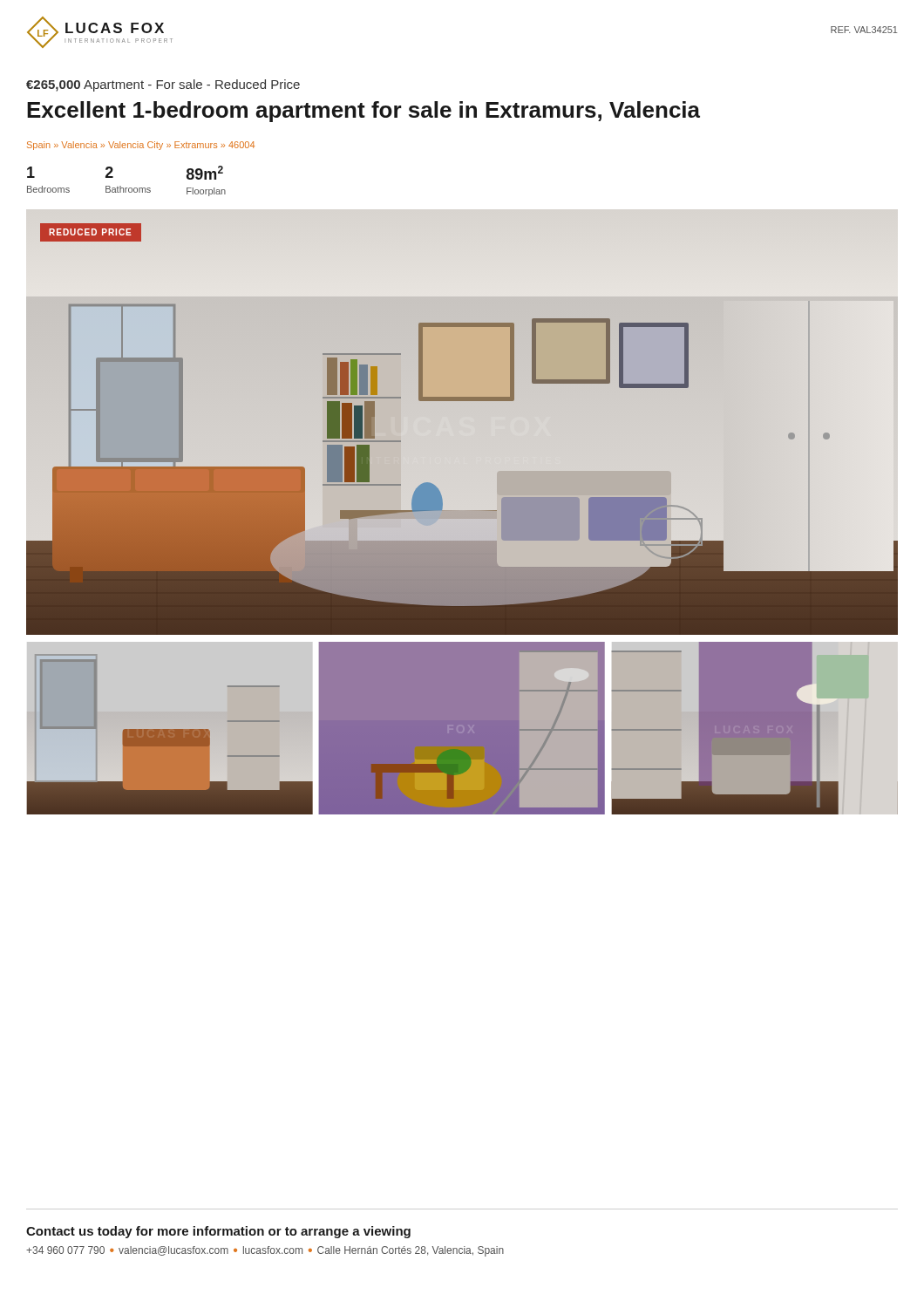Where is the title that starts "Excellent 1-bedroom apartment for"?
This screenshot has height=1308, width=924.
[363, 110]
